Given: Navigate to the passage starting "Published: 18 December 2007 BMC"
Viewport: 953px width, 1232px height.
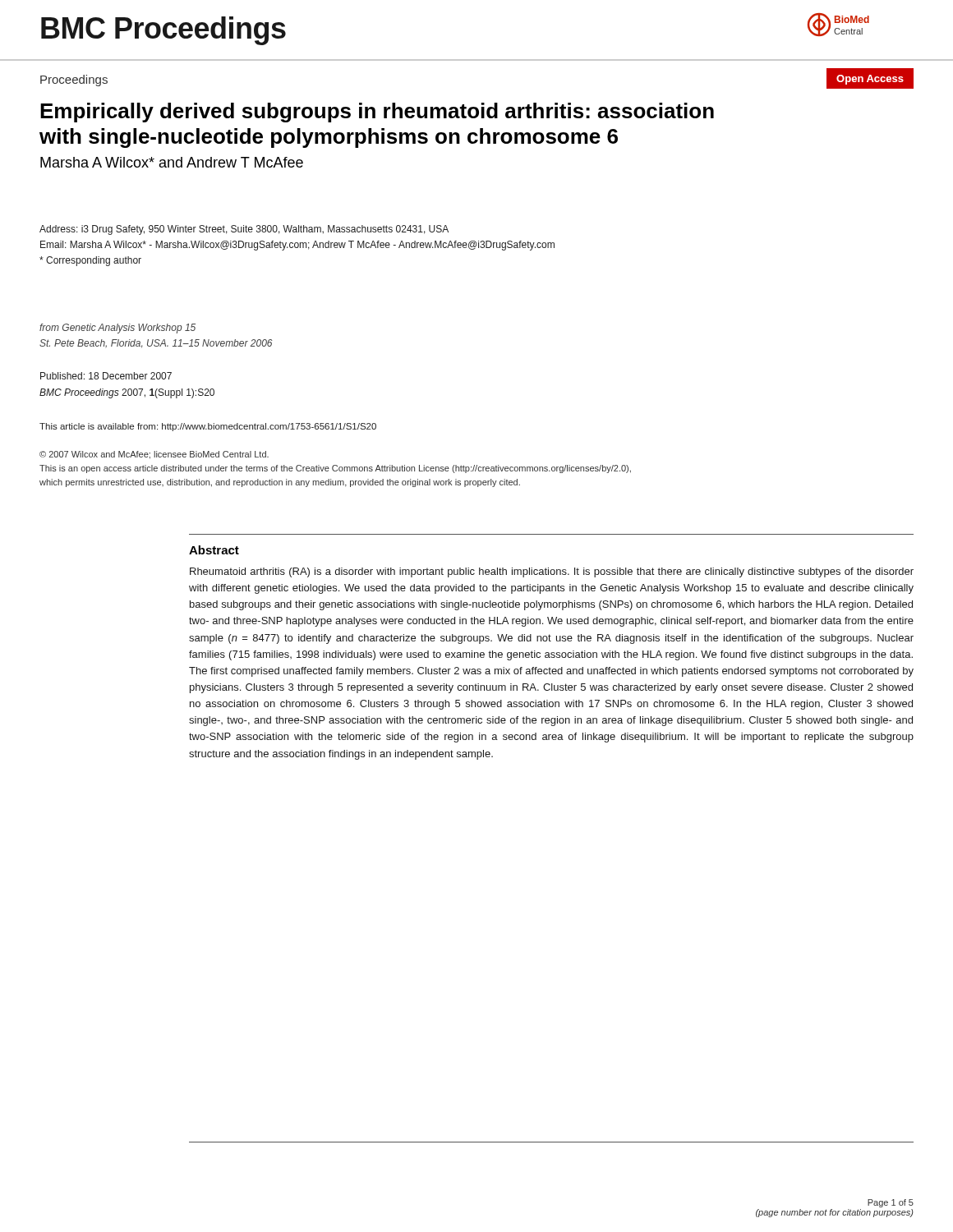Looking at the screenshot, I should [x=127, y=385].
